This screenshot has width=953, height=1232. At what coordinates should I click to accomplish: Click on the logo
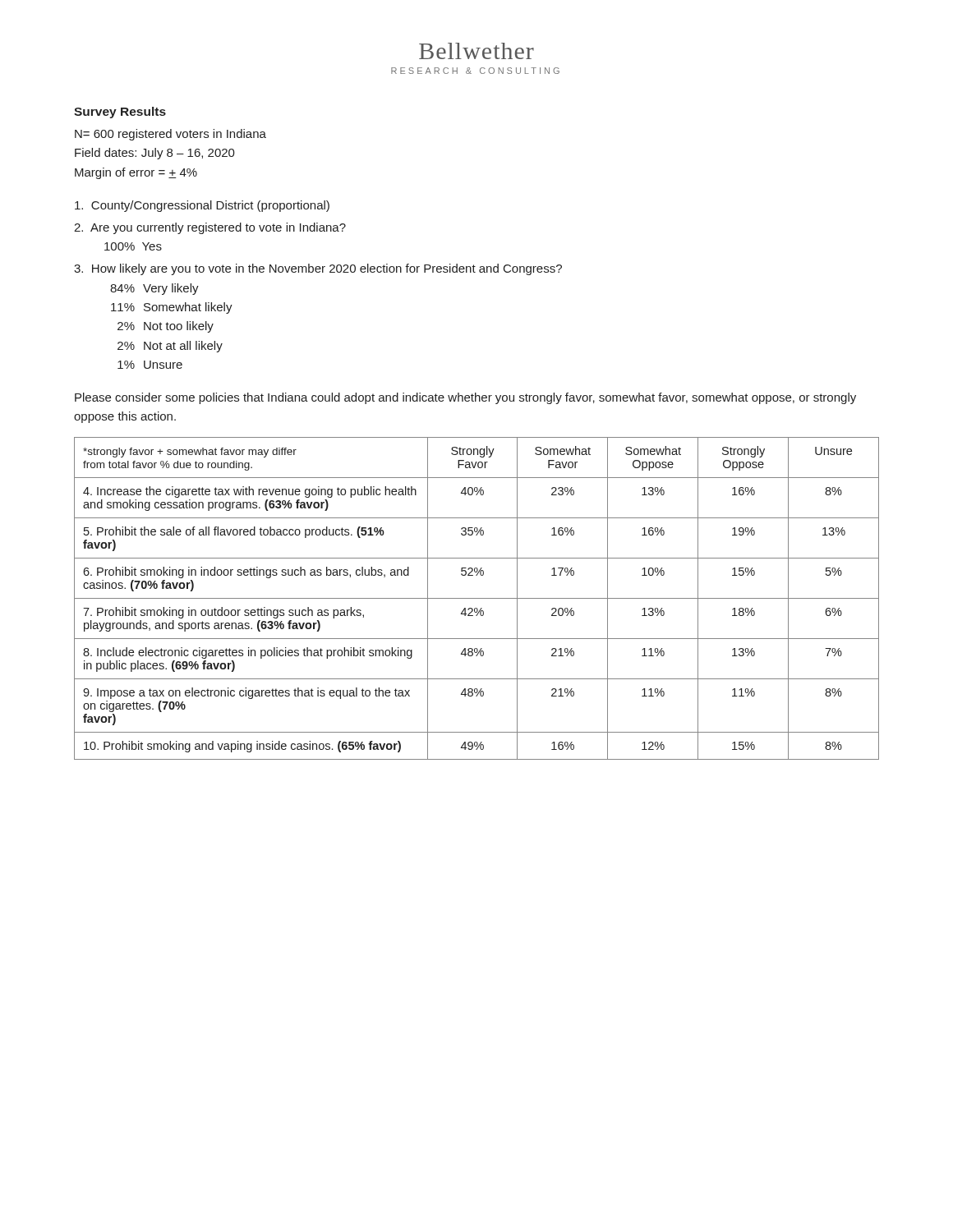coord(476,57)
